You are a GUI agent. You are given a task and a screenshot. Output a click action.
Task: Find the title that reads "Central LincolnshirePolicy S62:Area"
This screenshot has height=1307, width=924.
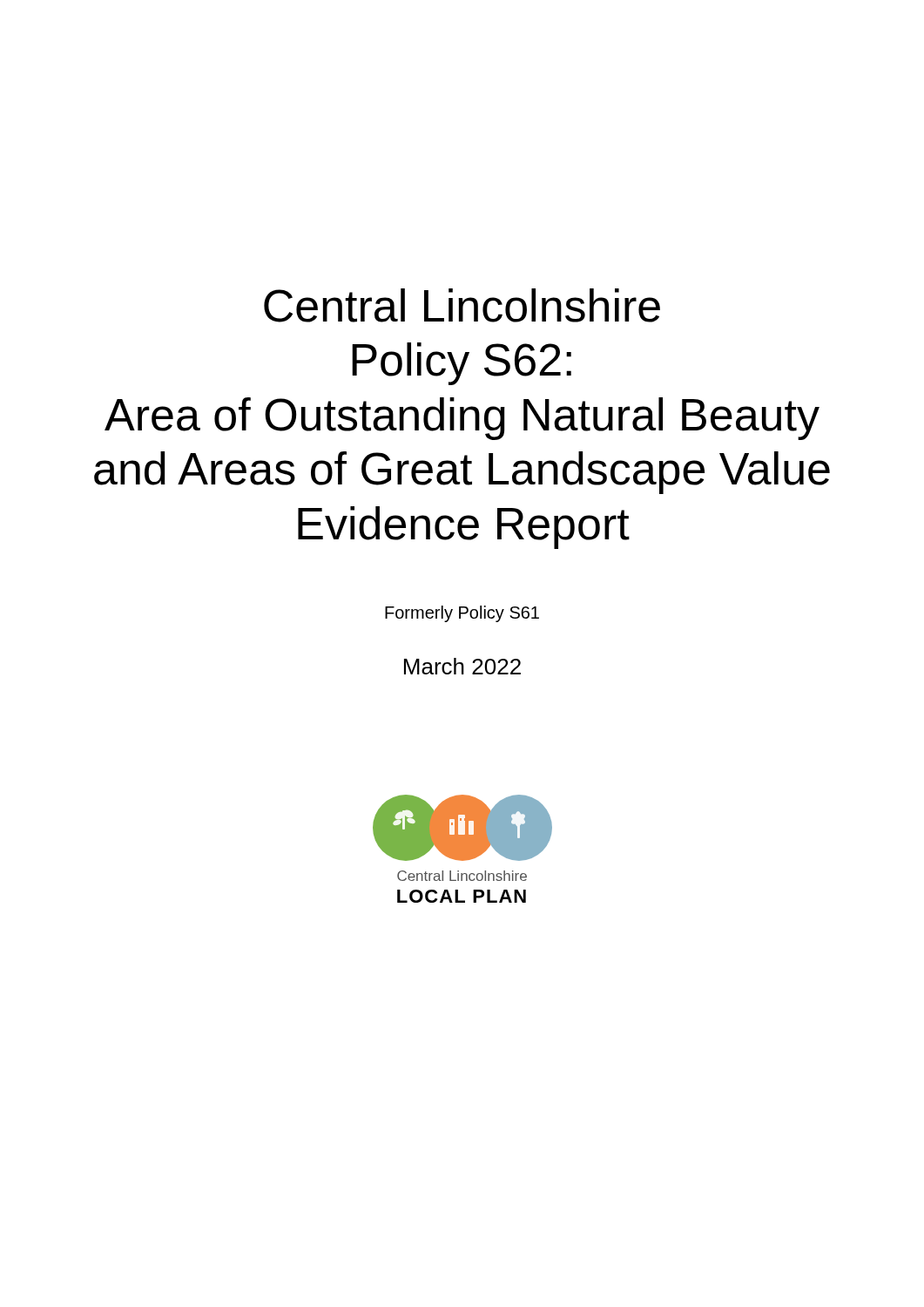(x=462, y=415)
